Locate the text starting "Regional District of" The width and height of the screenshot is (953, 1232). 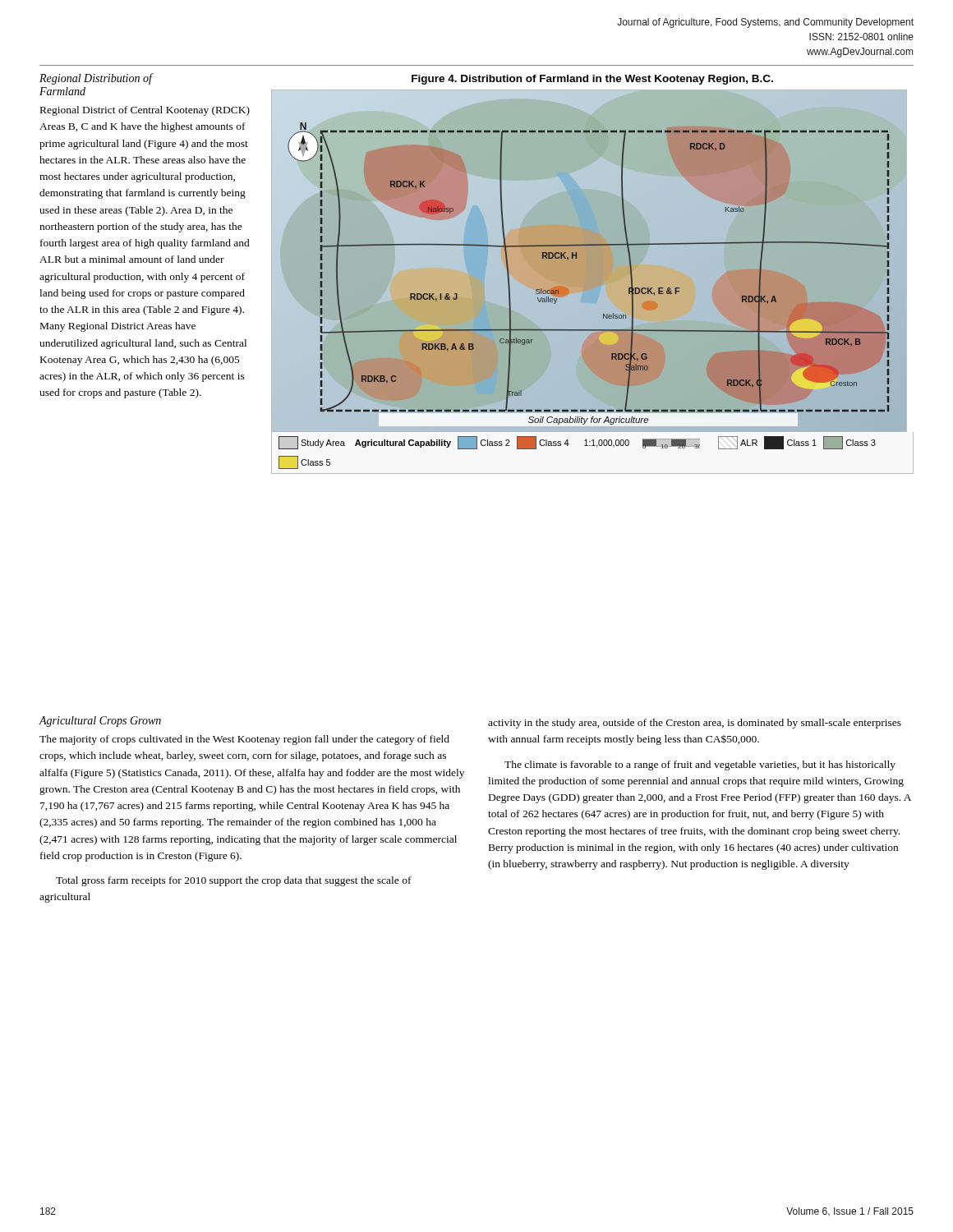coord(145,251)
